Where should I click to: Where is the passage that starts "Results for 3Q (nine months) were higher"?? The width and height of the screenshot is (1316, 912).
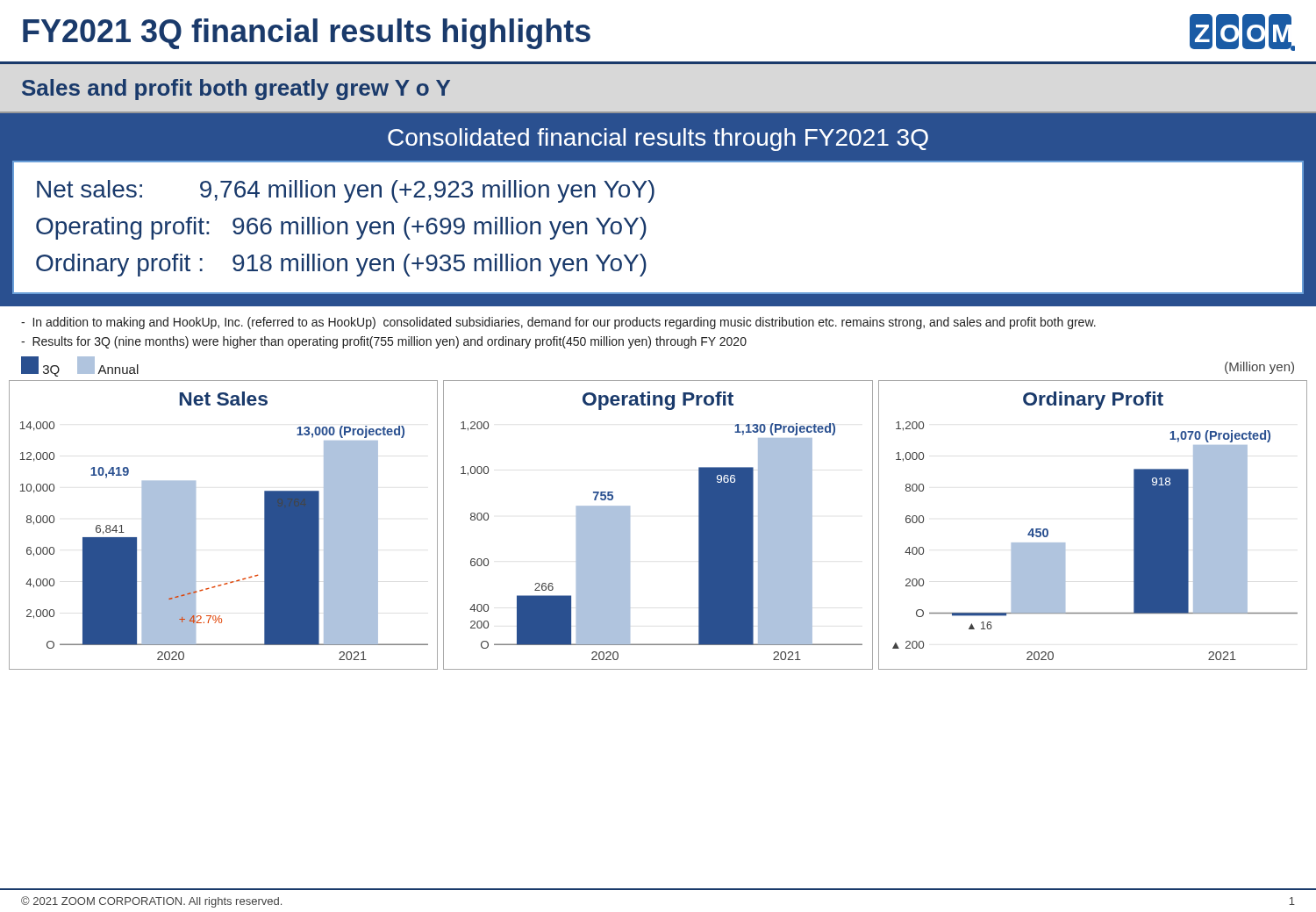click(x=384, y=341)
